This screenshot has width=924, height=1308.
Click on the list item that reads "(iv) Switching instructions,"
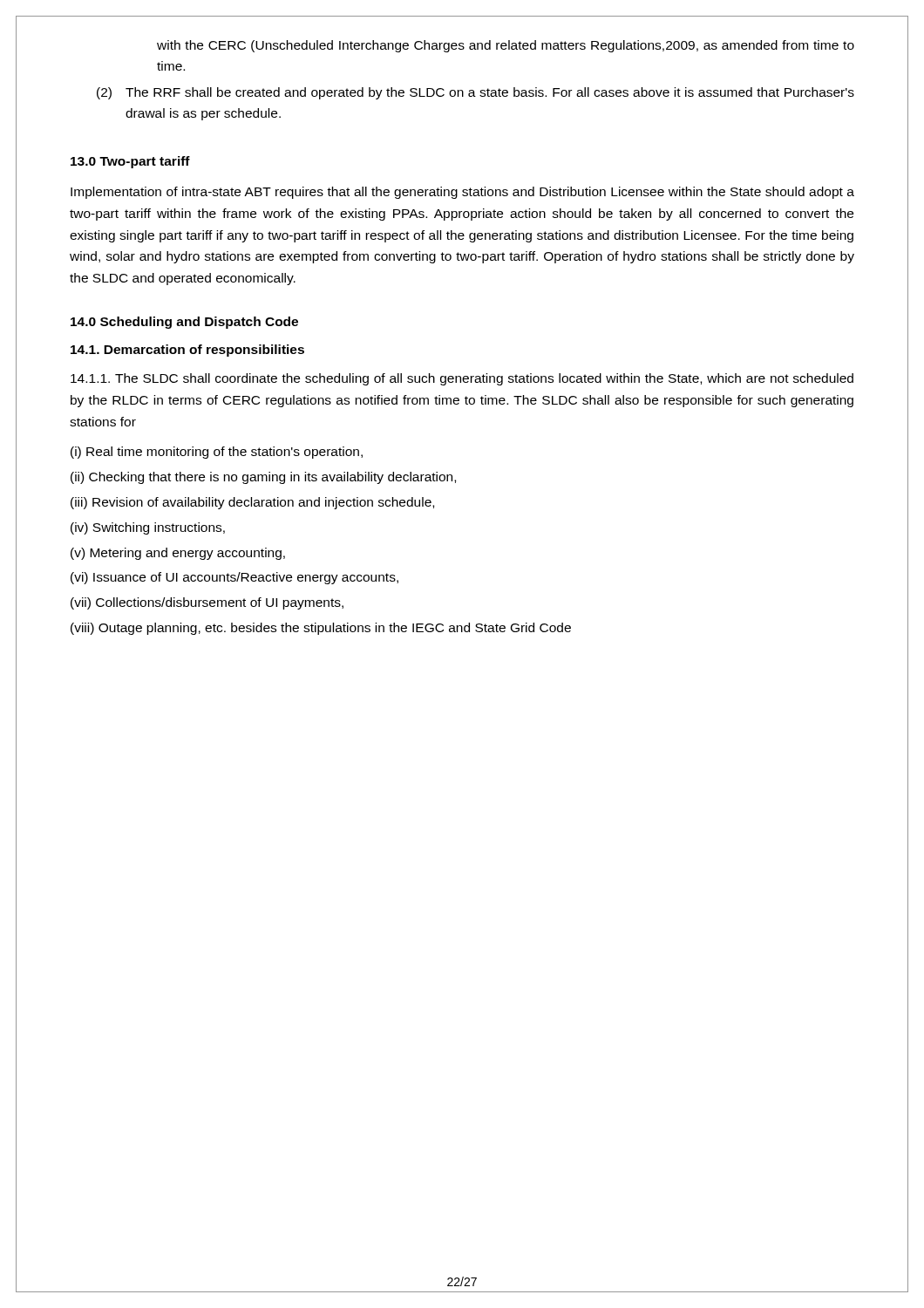[x=148, y=527]
